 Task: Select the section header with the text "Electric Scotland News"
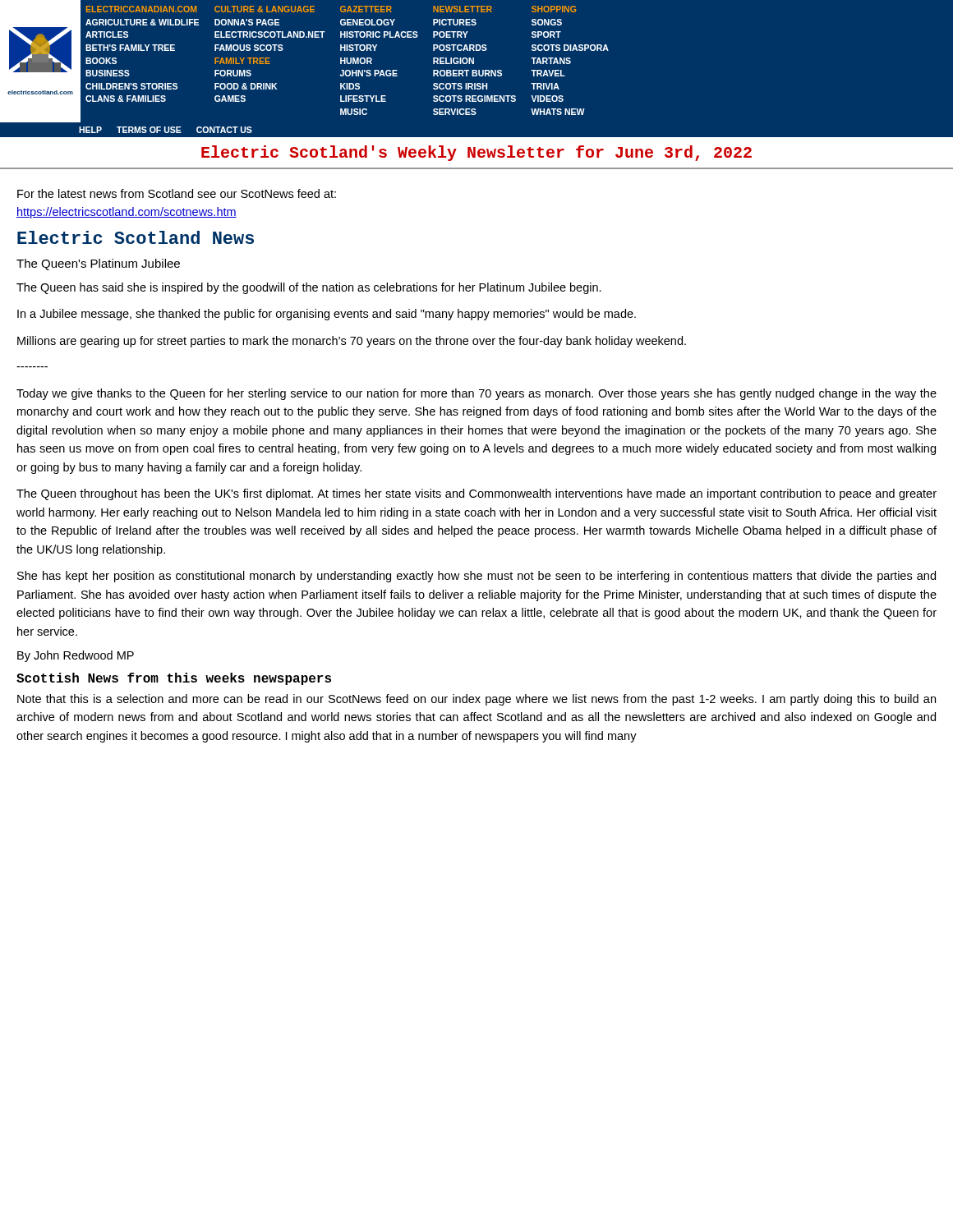(136, 240)
